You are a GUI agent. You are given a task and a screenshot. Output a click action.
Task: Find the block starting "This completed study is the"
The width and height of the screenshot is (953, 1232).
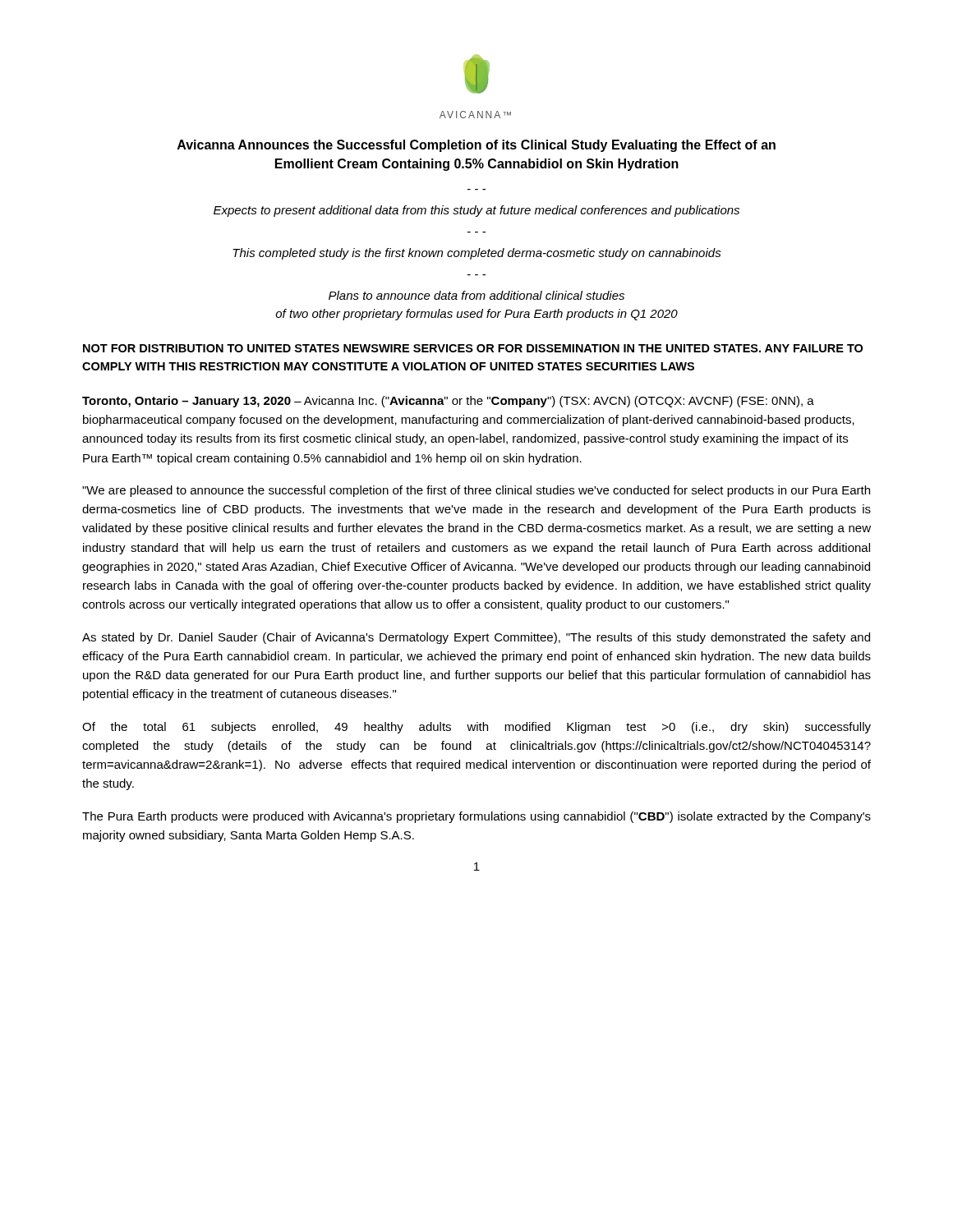[x=476, y=253]
